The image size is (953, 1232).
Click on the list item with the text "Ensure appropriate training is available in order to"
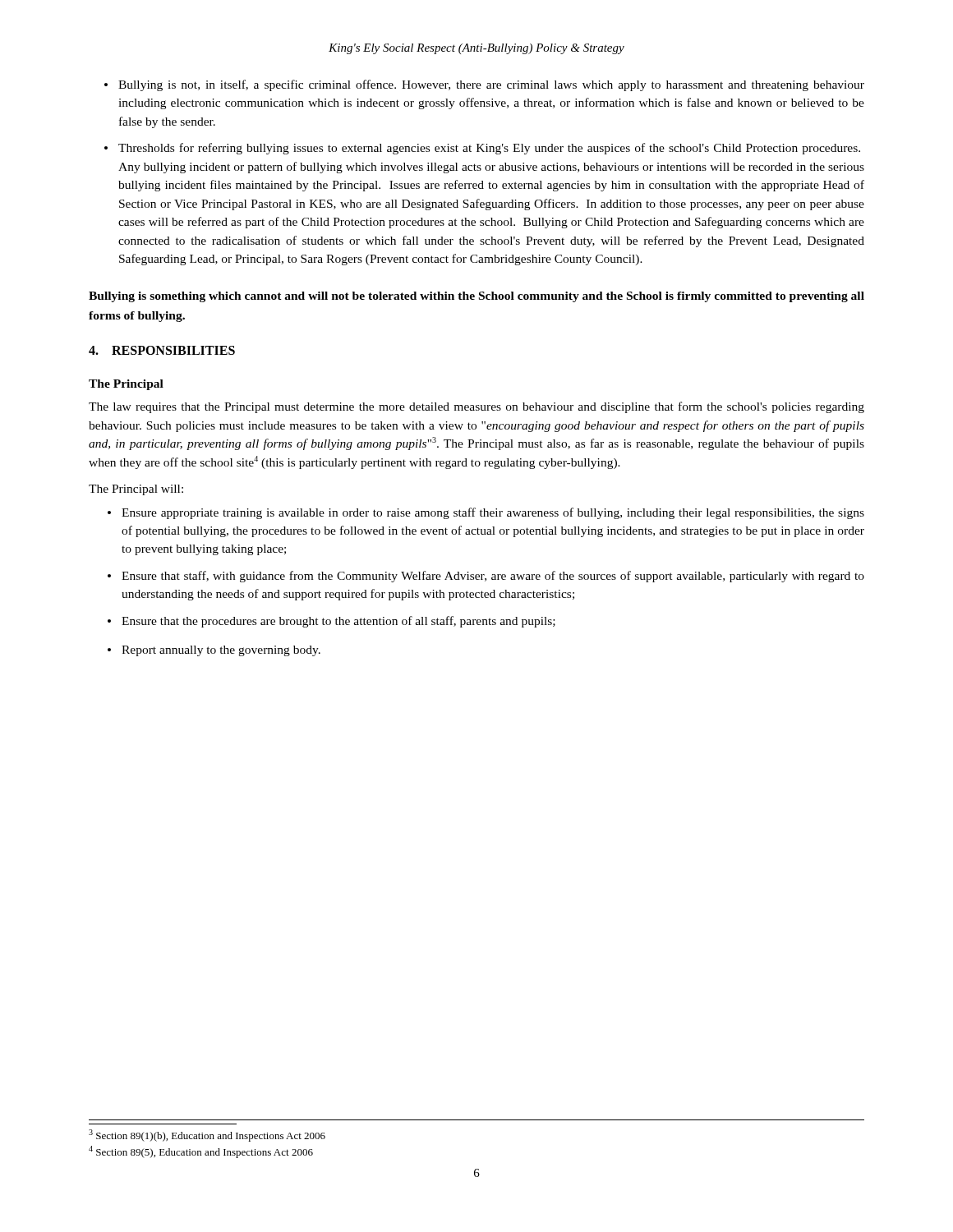(x=493, y=531)
